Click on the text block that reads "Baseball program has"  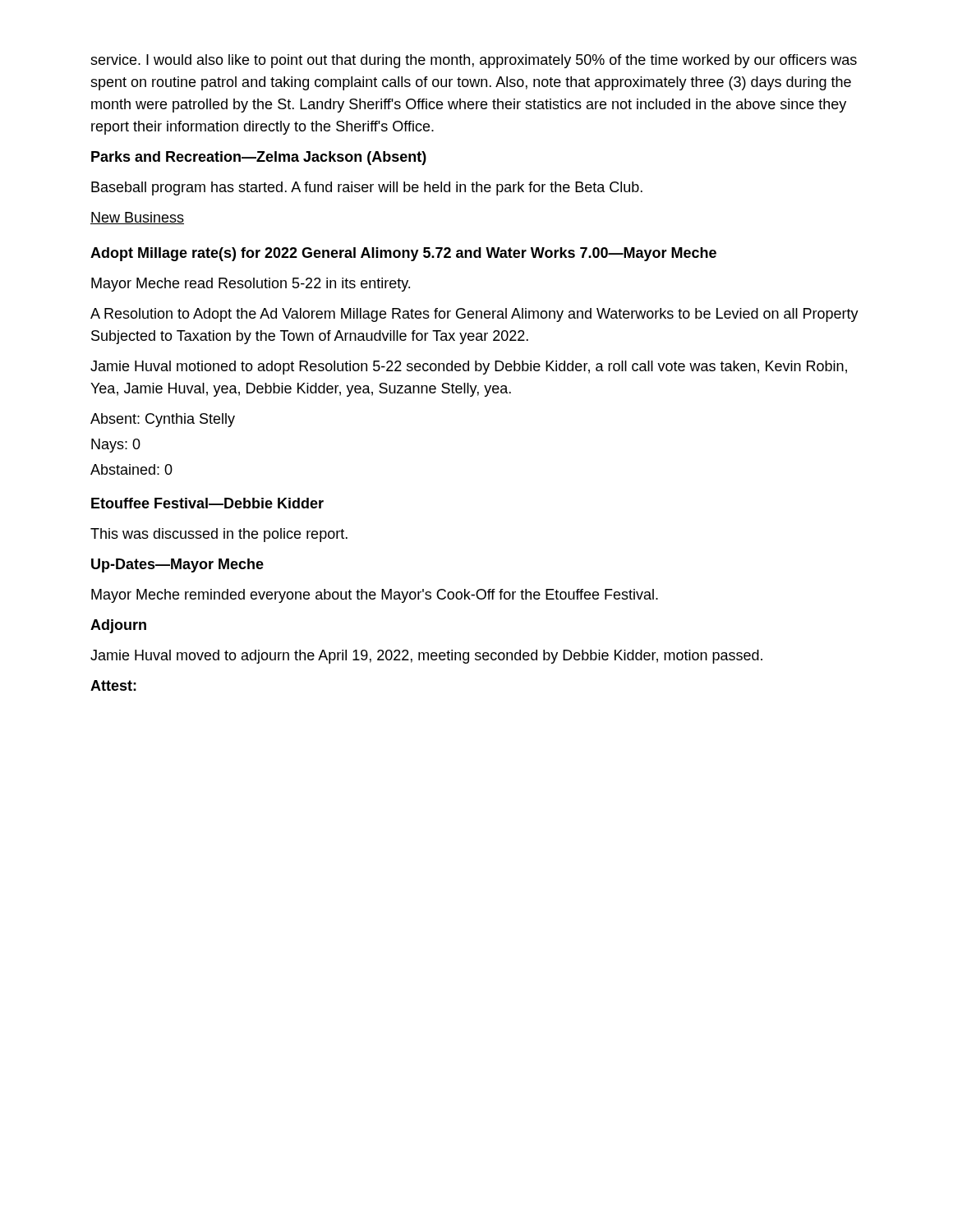[x=367, y=187]
